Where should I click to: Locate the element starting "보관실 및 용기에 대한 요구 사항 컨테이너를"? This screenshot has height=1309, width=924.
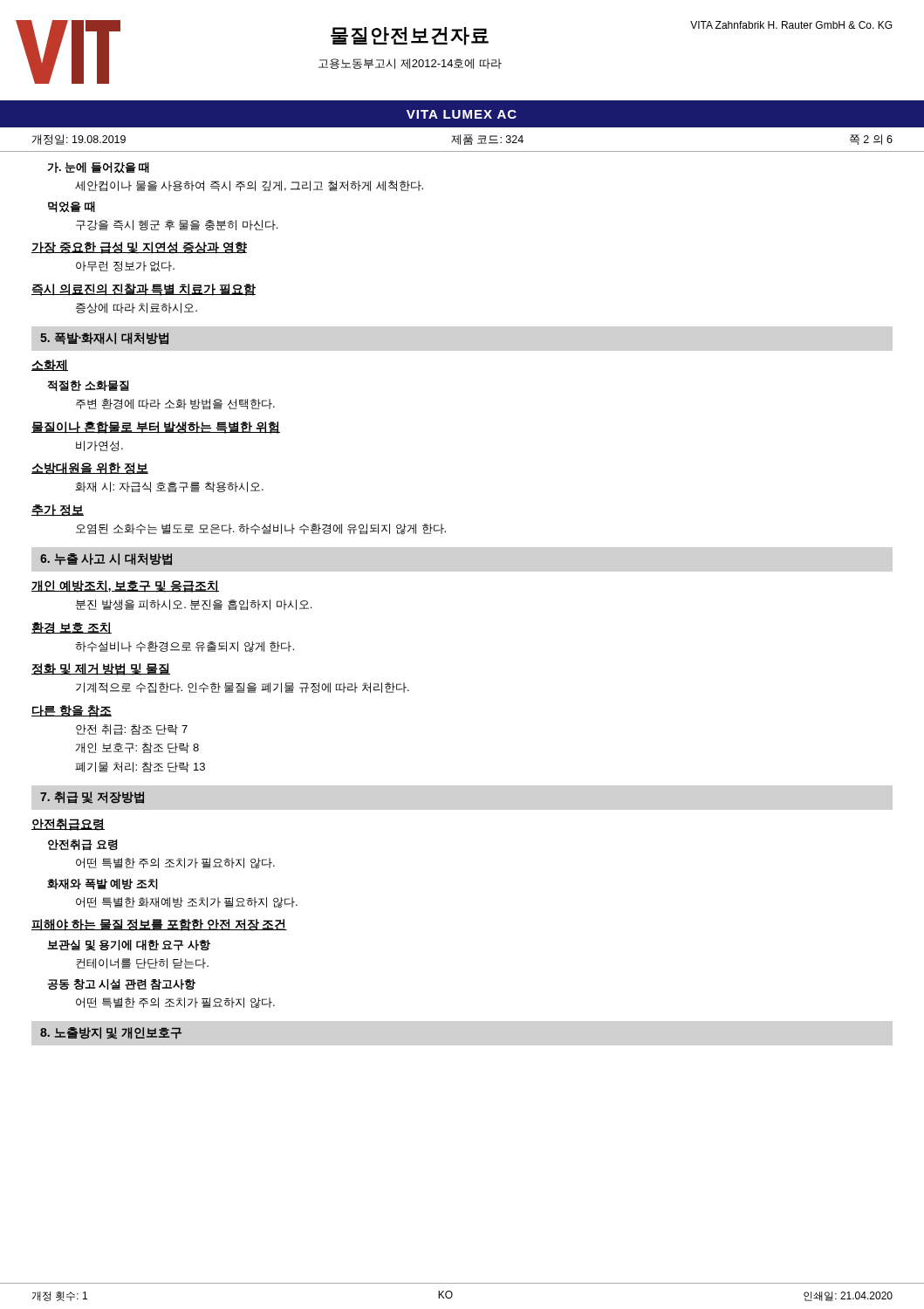pos(129,946)
